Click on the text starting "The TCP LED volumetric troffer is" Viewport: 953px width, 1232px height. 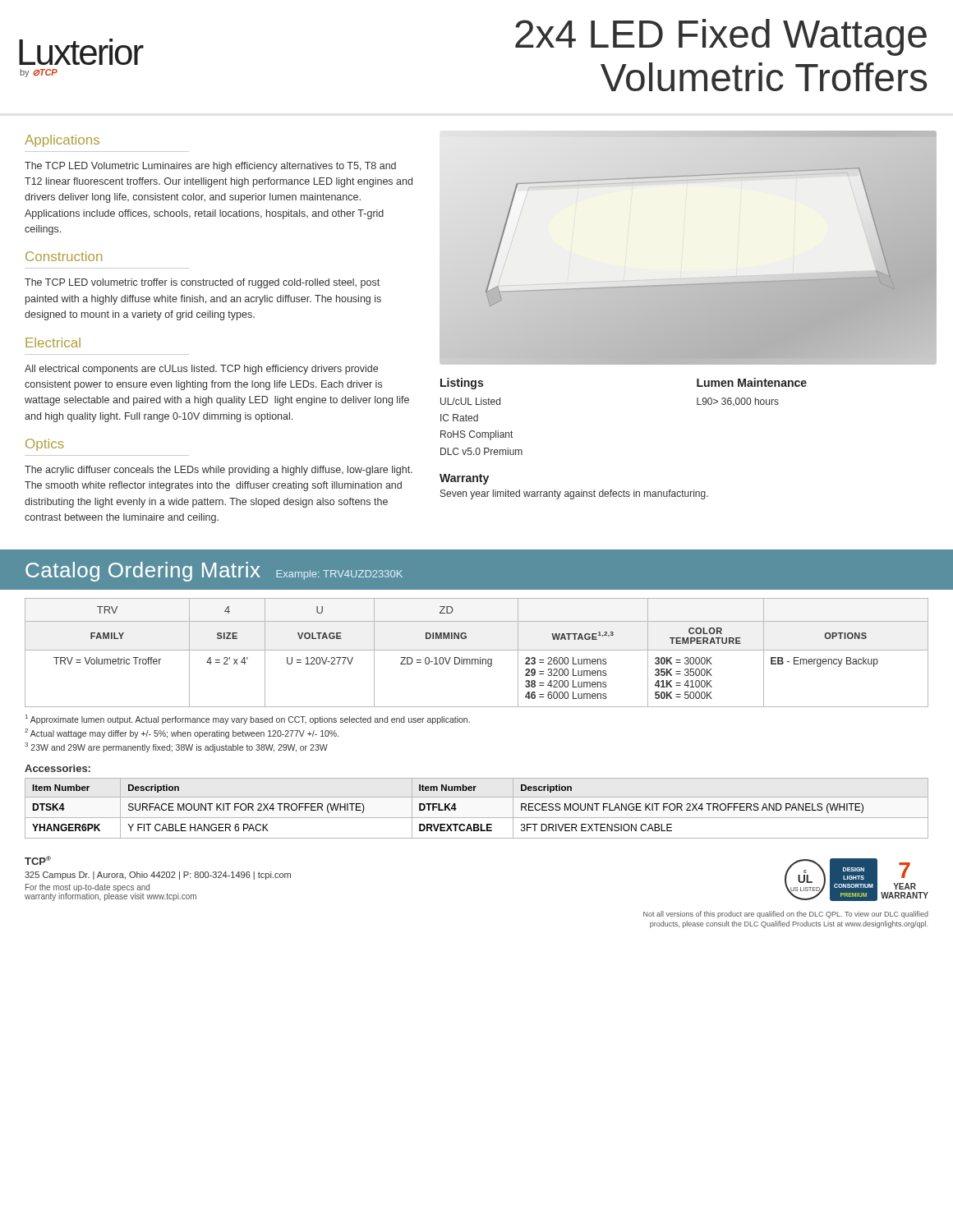coord(203,299)
